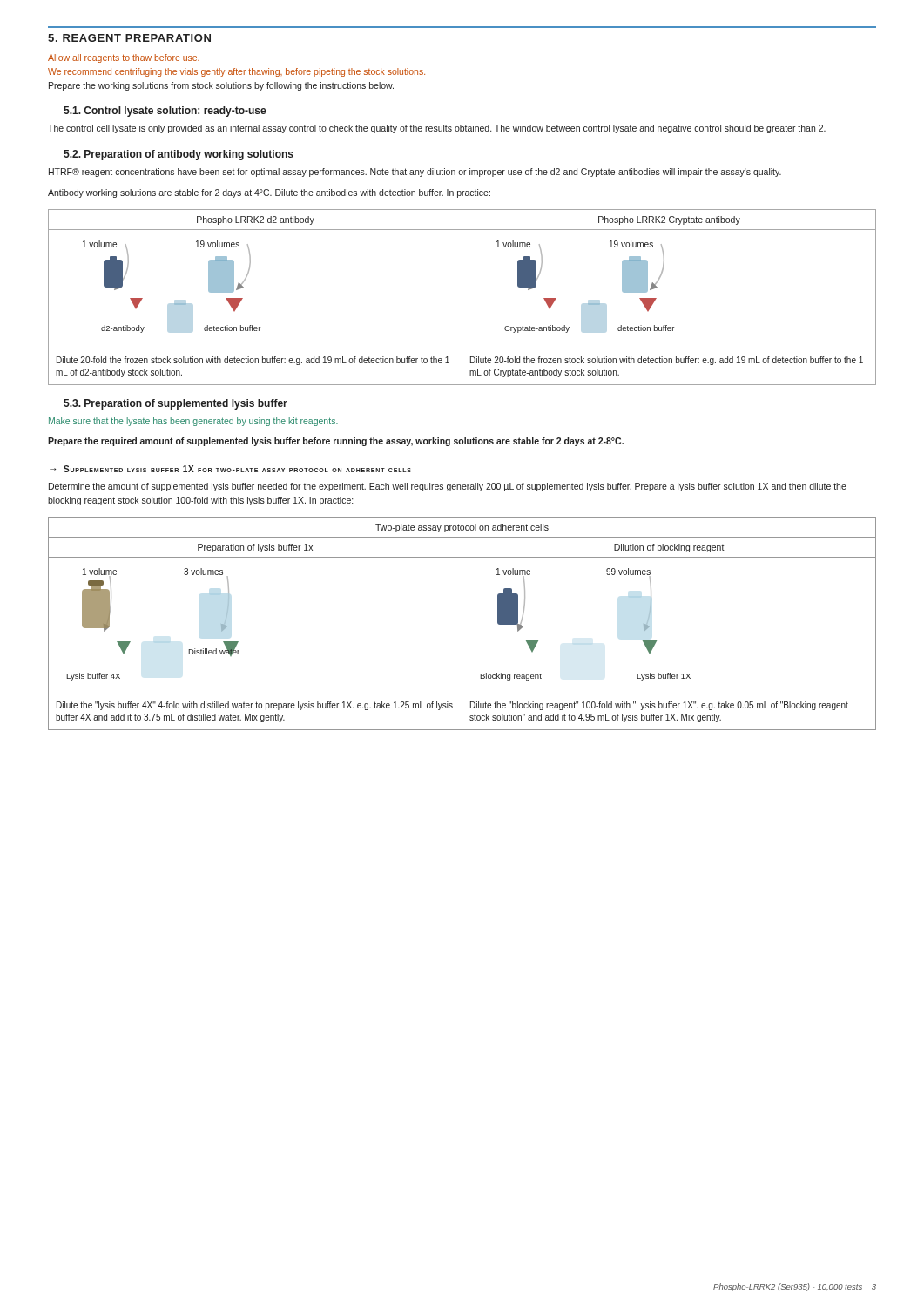Click on the section header that reads "5.1. Control lysate solution: ready-to-use"
Image resolution: width=924 pixels, height=1307 pixels.
165,111
